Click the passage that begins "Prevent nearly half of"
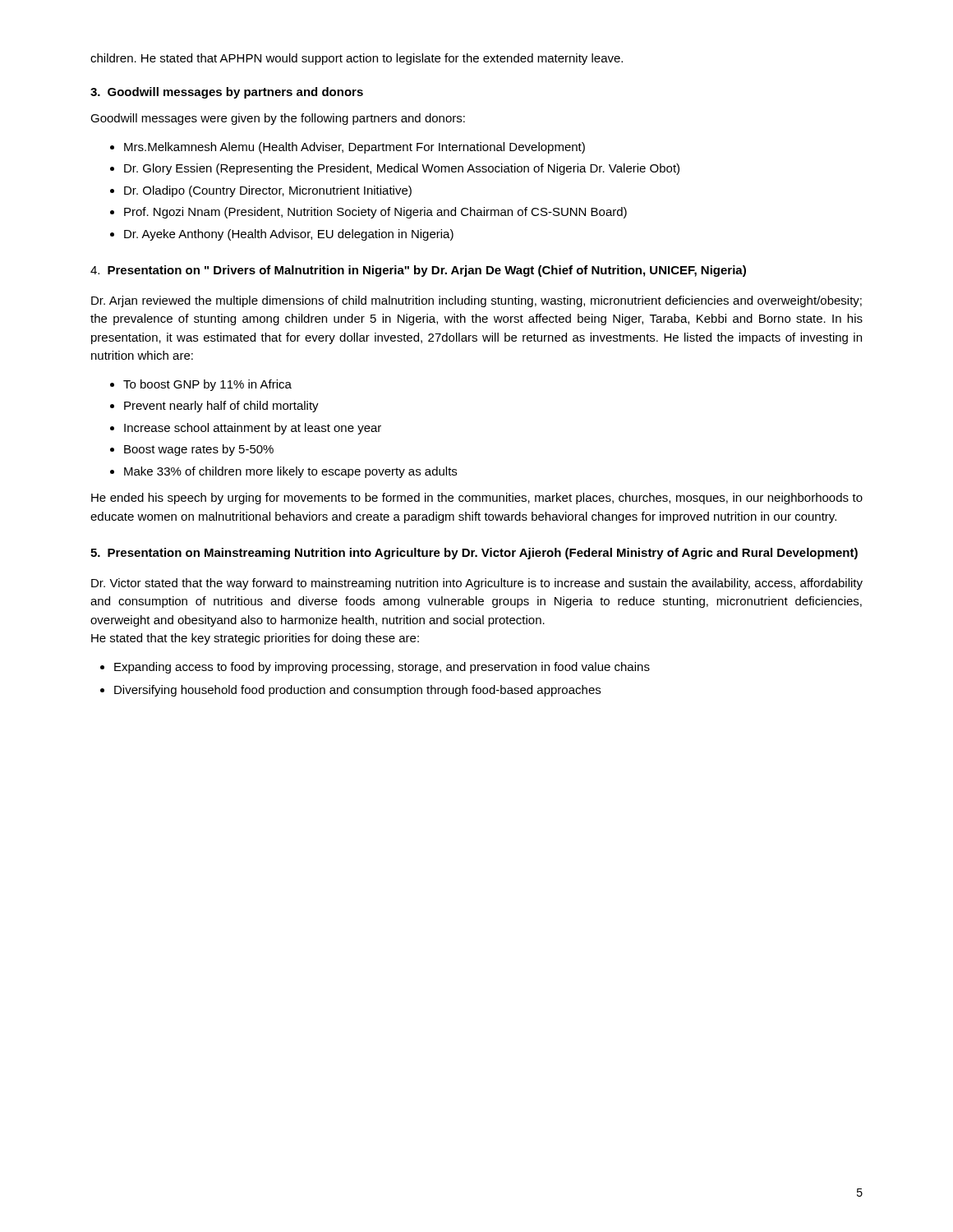Image resolution: width=953 pixels, height=1232 pixels. pos(221,405)
